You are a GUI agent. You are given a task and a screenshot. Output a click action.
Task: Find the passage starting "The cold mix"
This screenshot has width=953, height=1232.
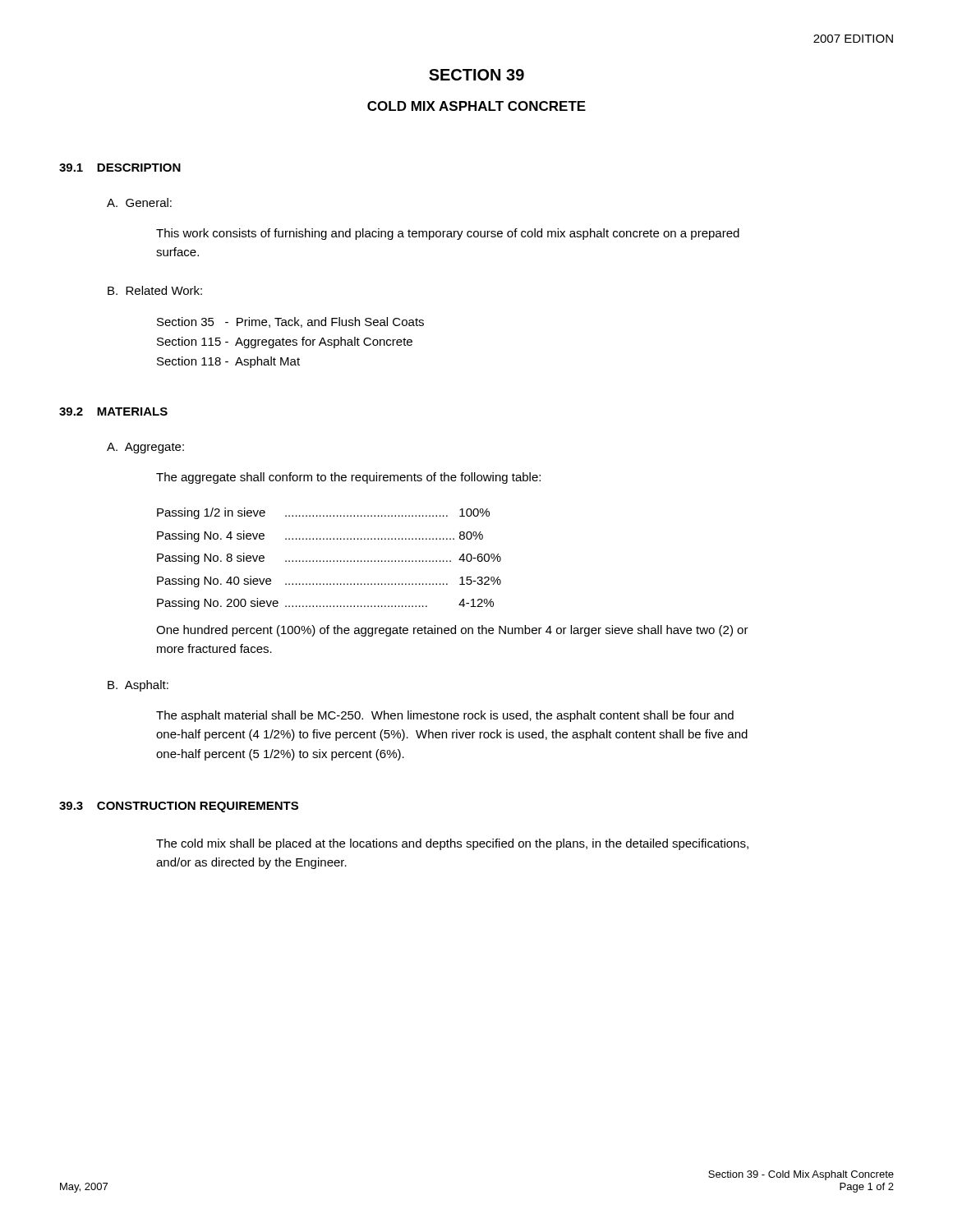pos(453,853)
